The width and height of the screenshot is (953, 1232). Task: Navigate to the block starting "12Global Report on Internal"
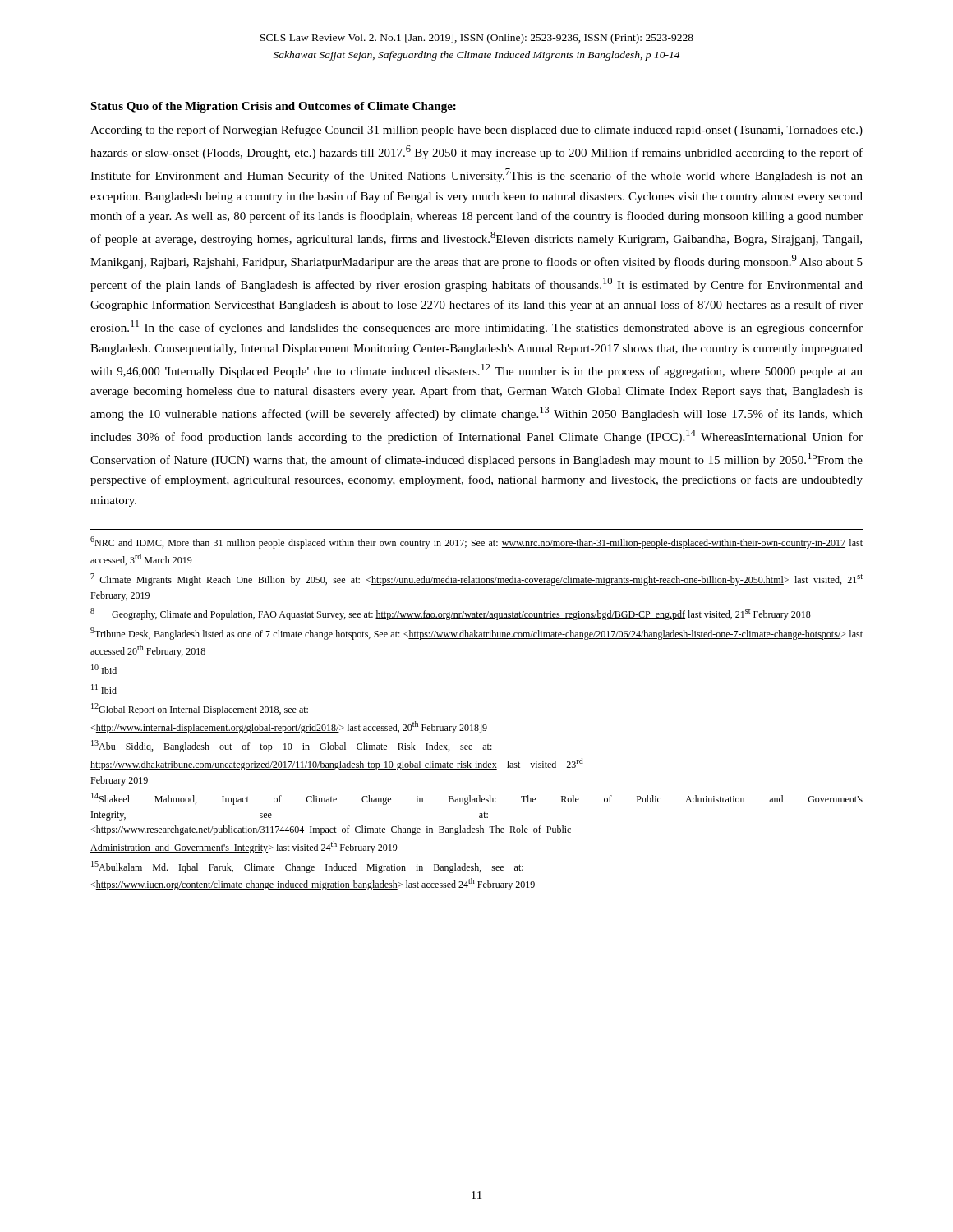[x=289, y=717]
